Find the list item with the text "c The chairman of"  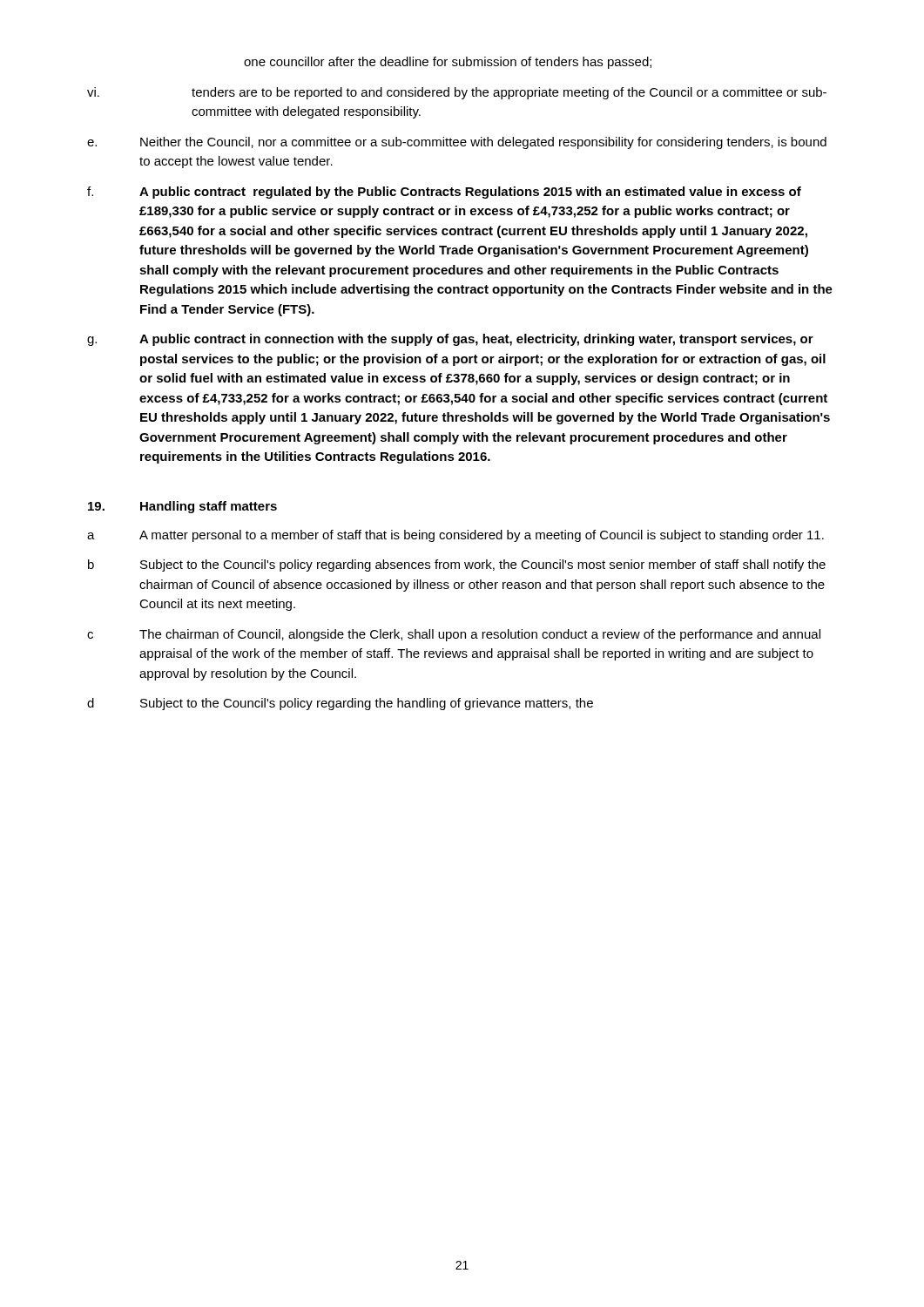(462, 654)
